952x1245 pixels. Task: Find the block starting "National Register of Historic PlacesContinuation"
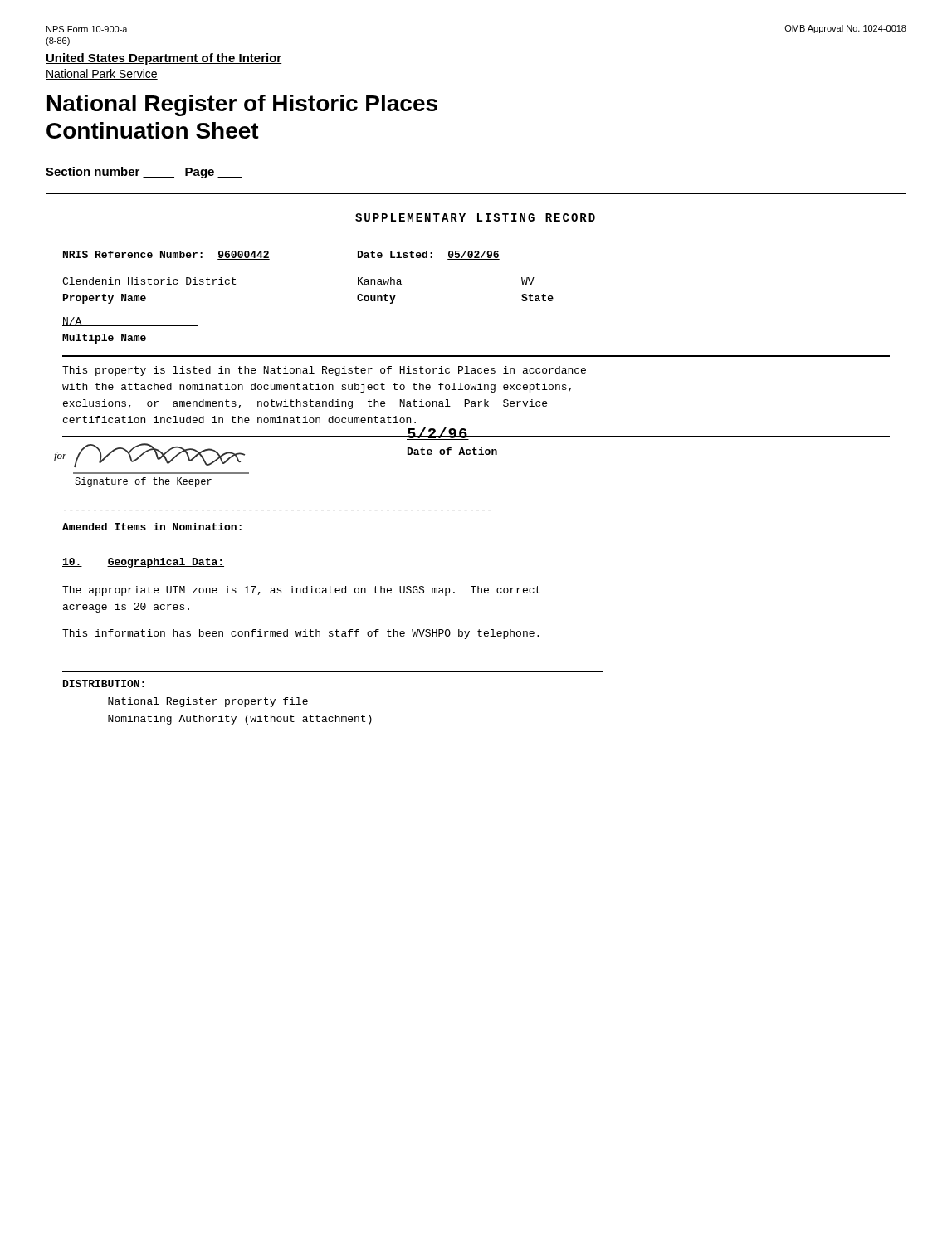point(242,117)
